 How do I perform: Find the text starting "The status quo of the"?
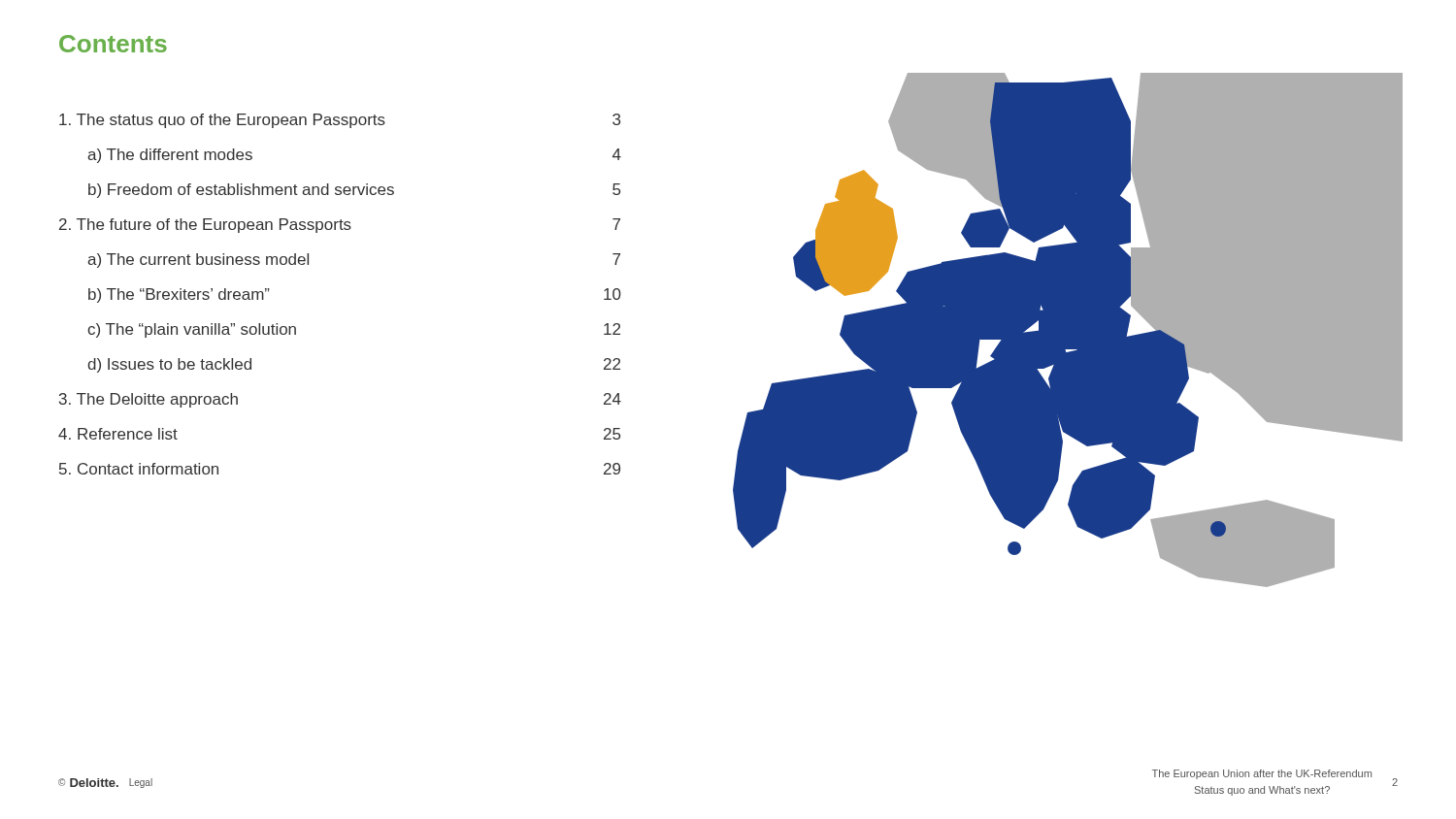click(x=340, y=120)
